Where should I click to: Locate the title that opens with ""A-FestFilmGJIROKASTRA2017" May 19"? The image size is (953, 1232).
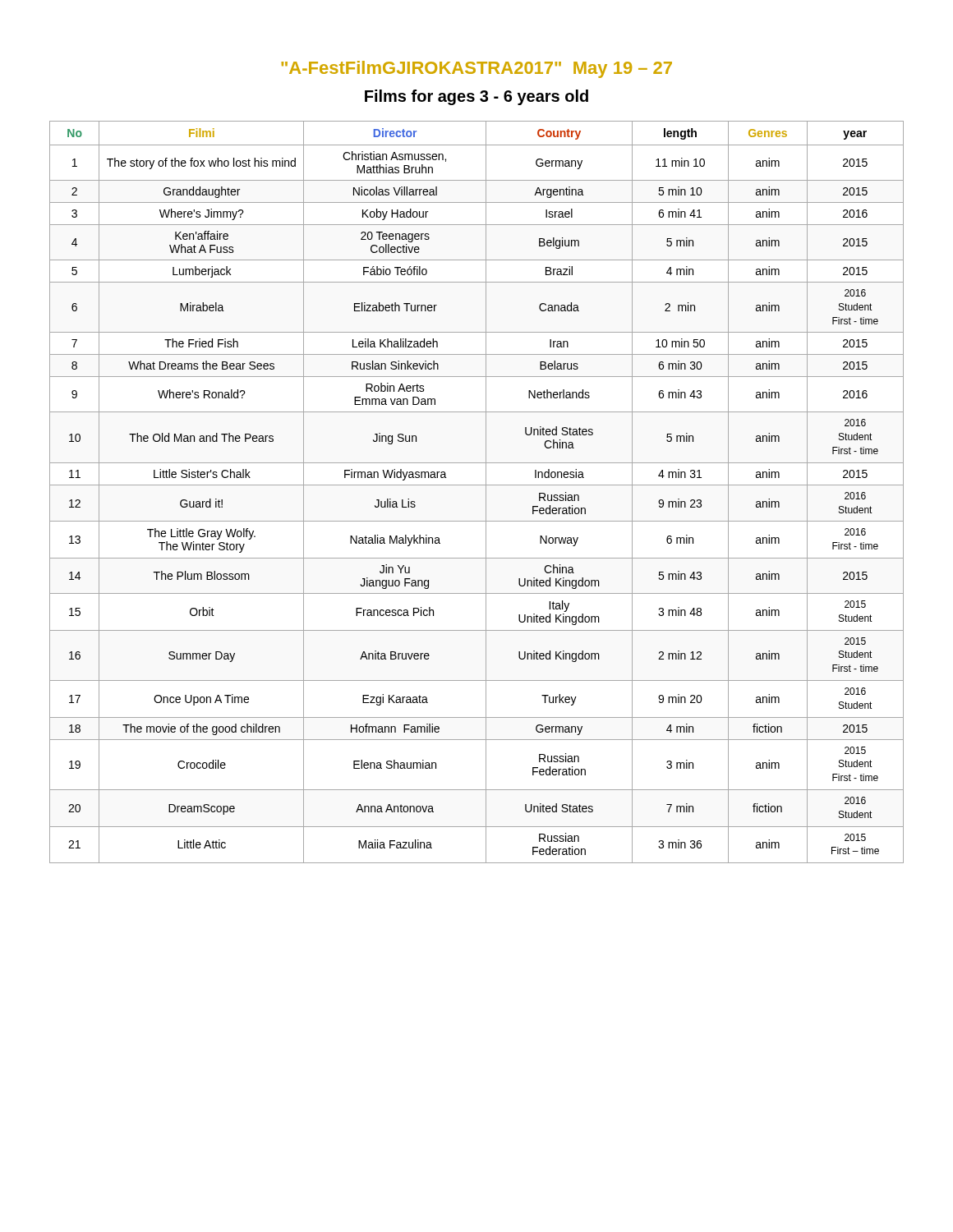[476, 68]
